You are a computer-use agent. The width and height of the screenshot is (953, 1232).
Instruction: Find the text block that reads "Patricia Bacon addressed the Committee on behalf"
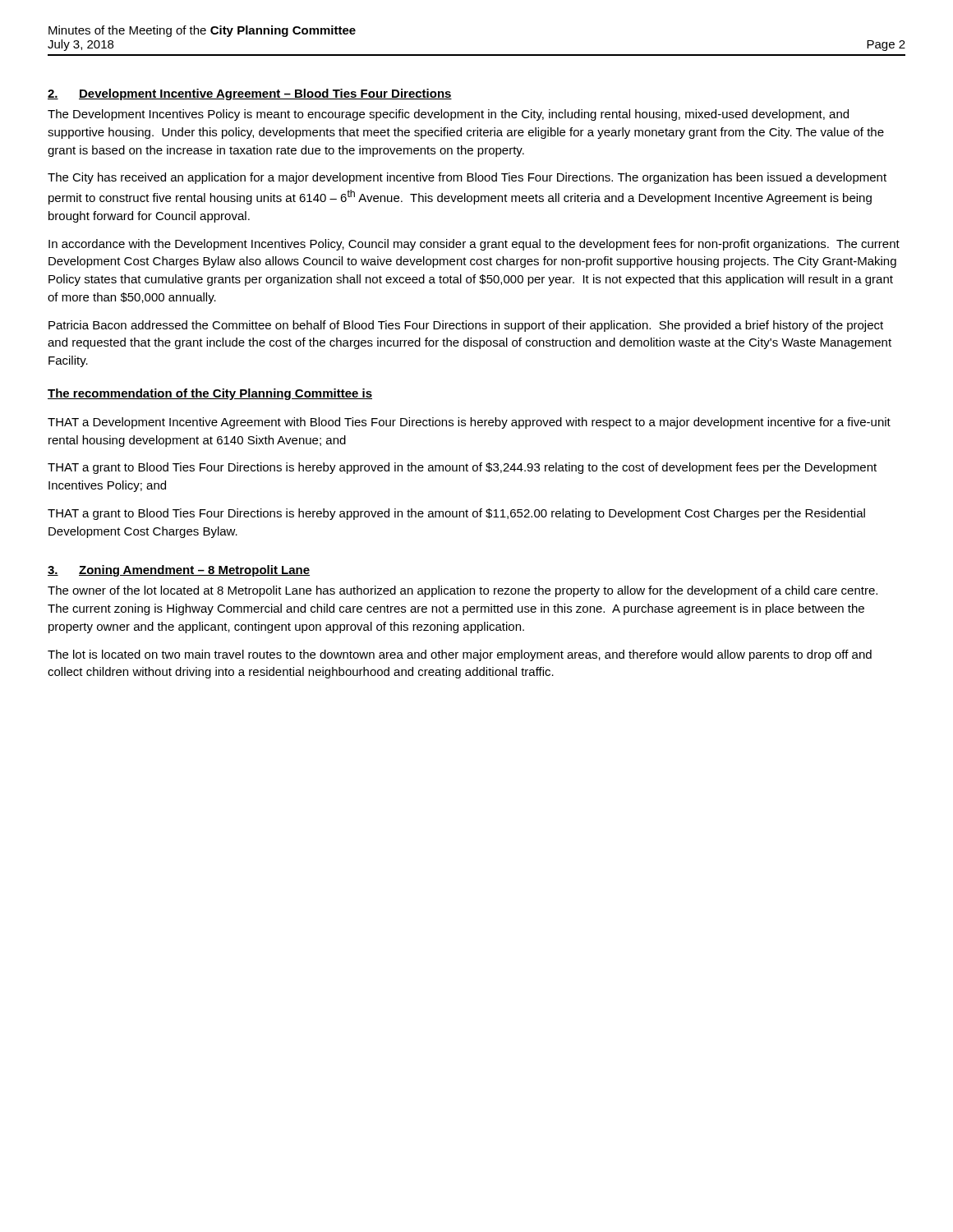coord(470,342)
